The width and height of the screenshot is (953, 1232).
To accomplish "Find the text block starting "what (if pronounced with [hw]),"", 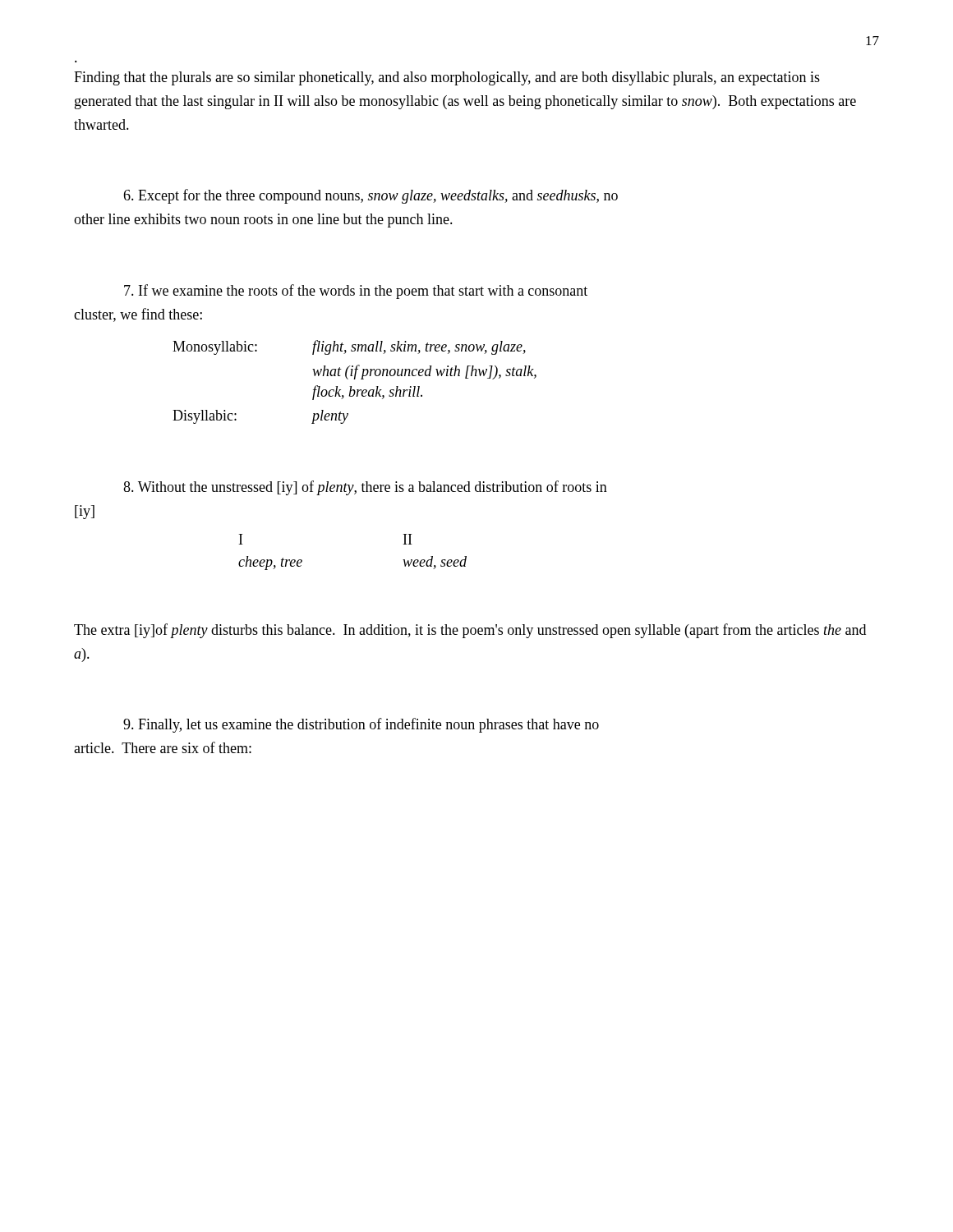I will click(425, 372).
